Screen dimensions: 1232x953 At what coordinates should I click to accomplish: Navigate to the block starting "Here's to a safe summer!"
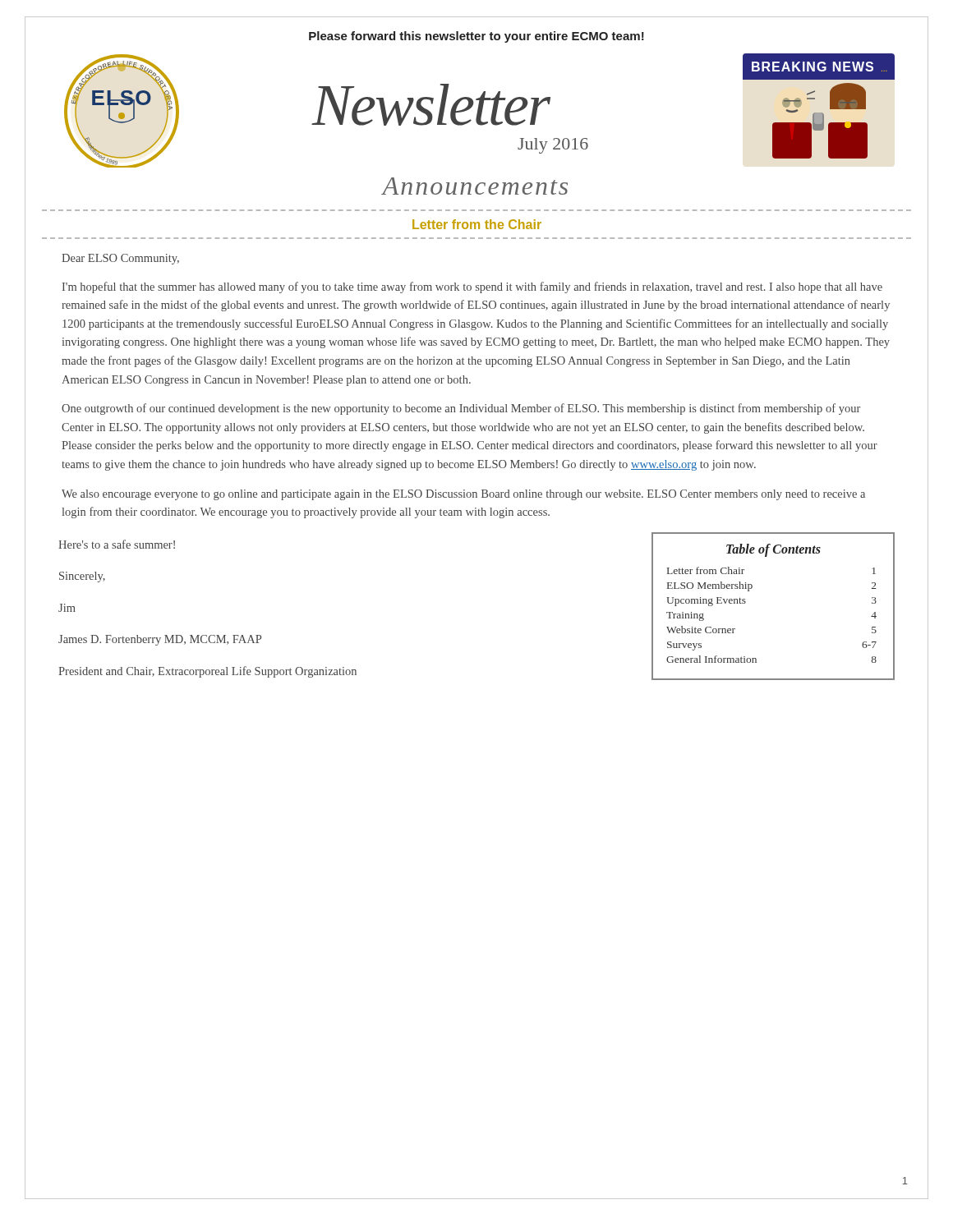point(117,544)
